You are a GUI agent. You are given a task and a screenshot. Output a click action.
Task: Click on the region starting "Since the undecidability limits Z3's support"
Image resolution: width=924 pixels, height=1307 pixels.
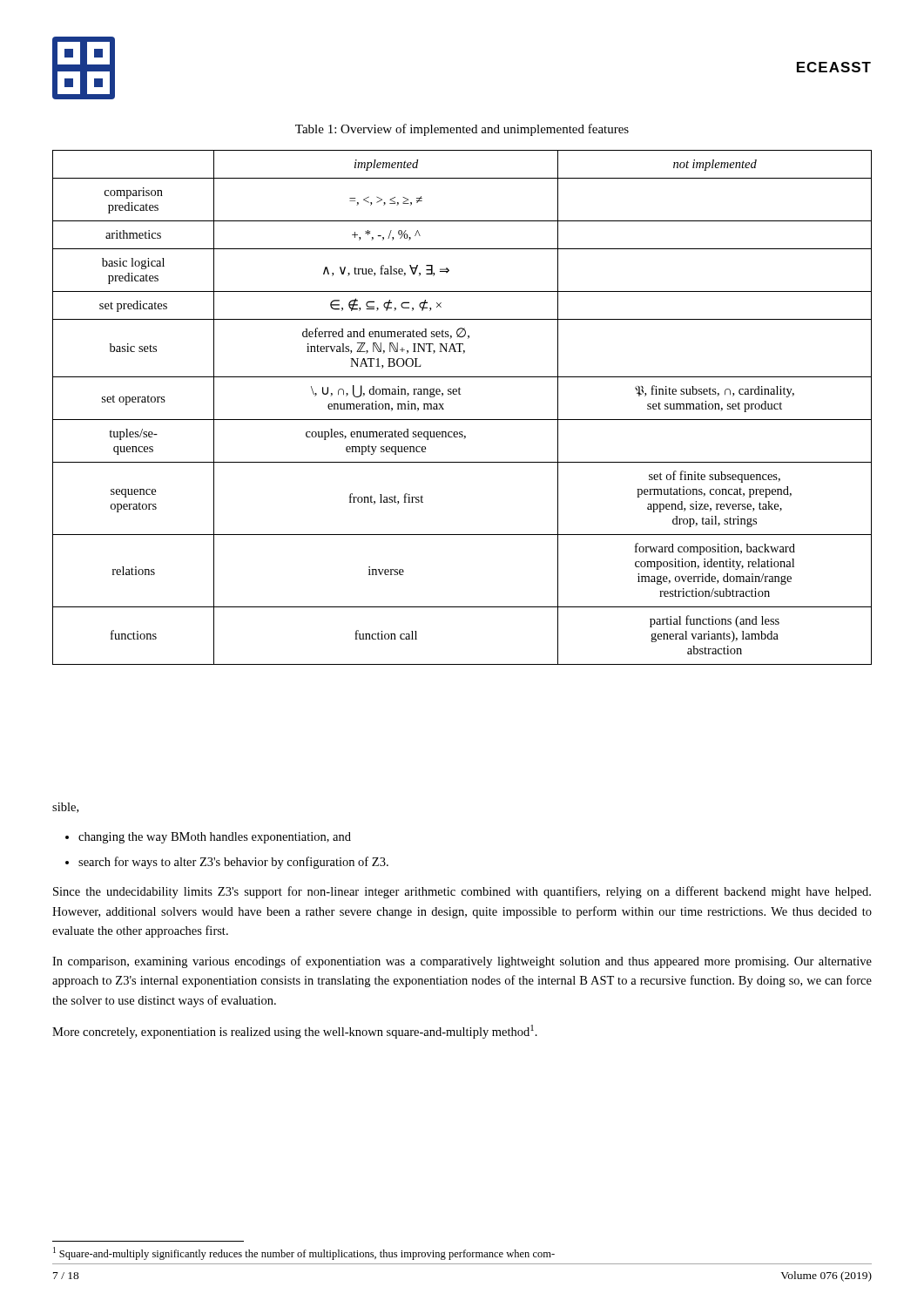point(462,962)
